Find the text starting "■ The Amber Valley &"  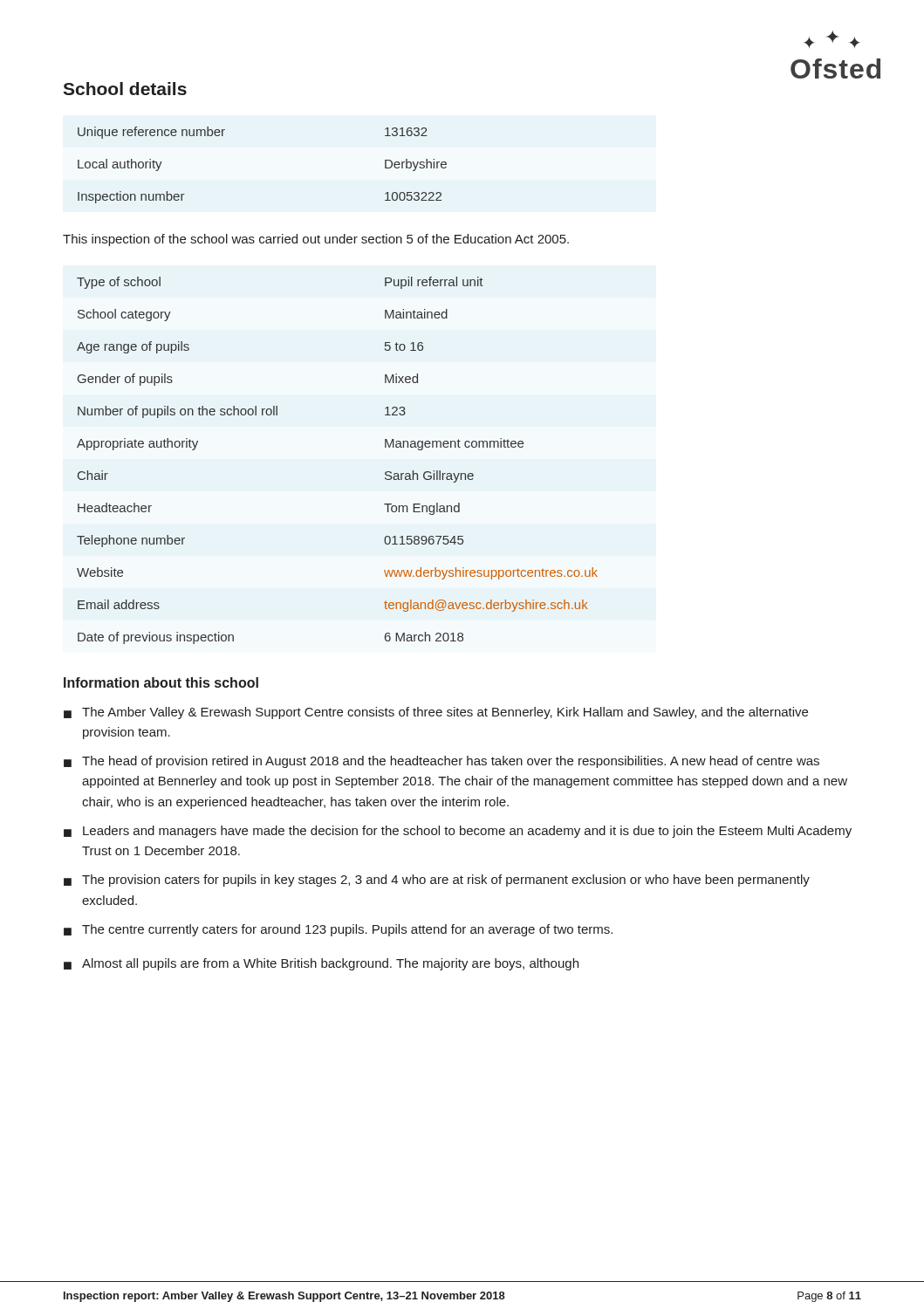[462, 722]
